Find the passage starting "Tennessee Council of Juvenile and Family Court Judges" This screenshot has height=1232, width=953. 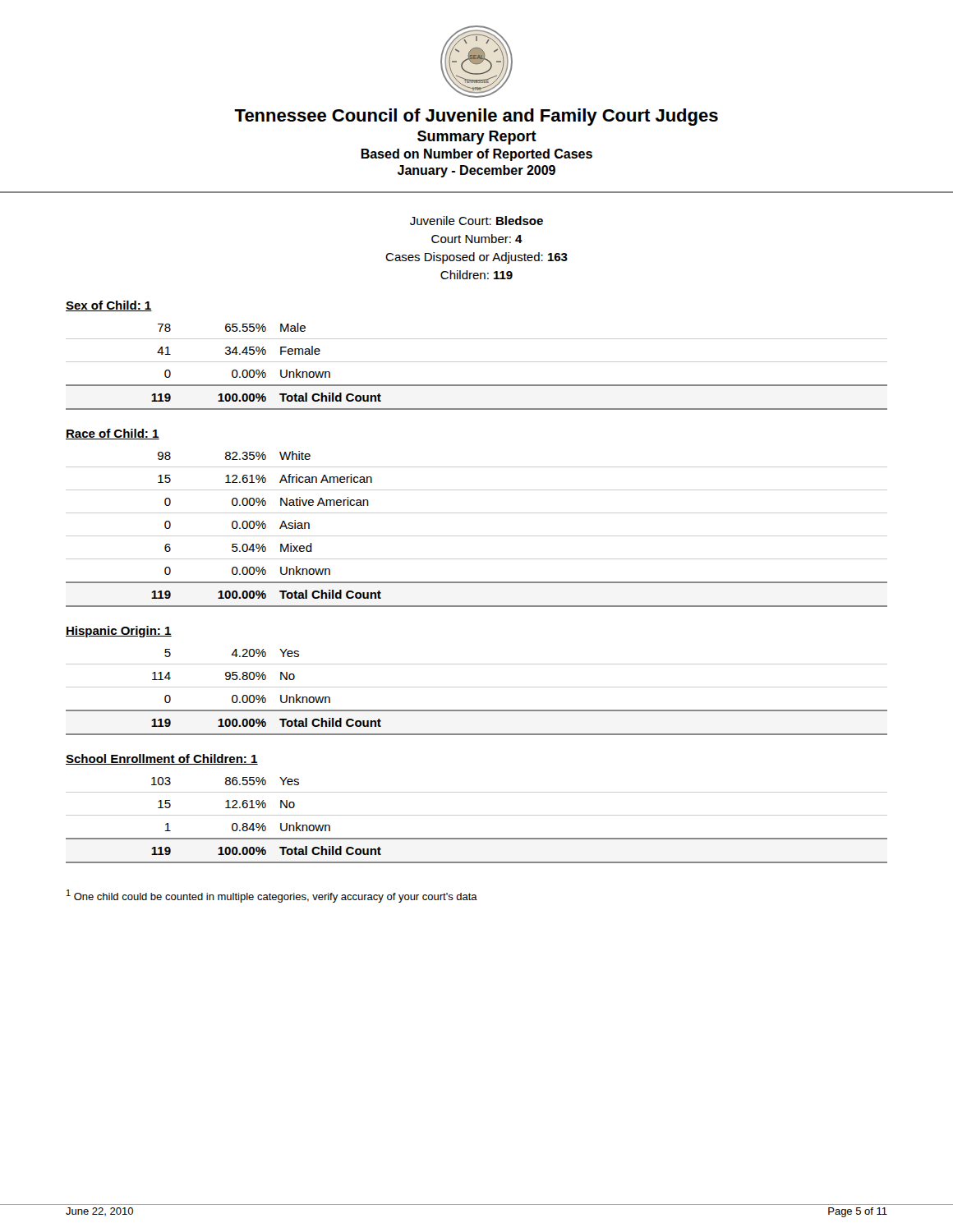tap(476, 115)
